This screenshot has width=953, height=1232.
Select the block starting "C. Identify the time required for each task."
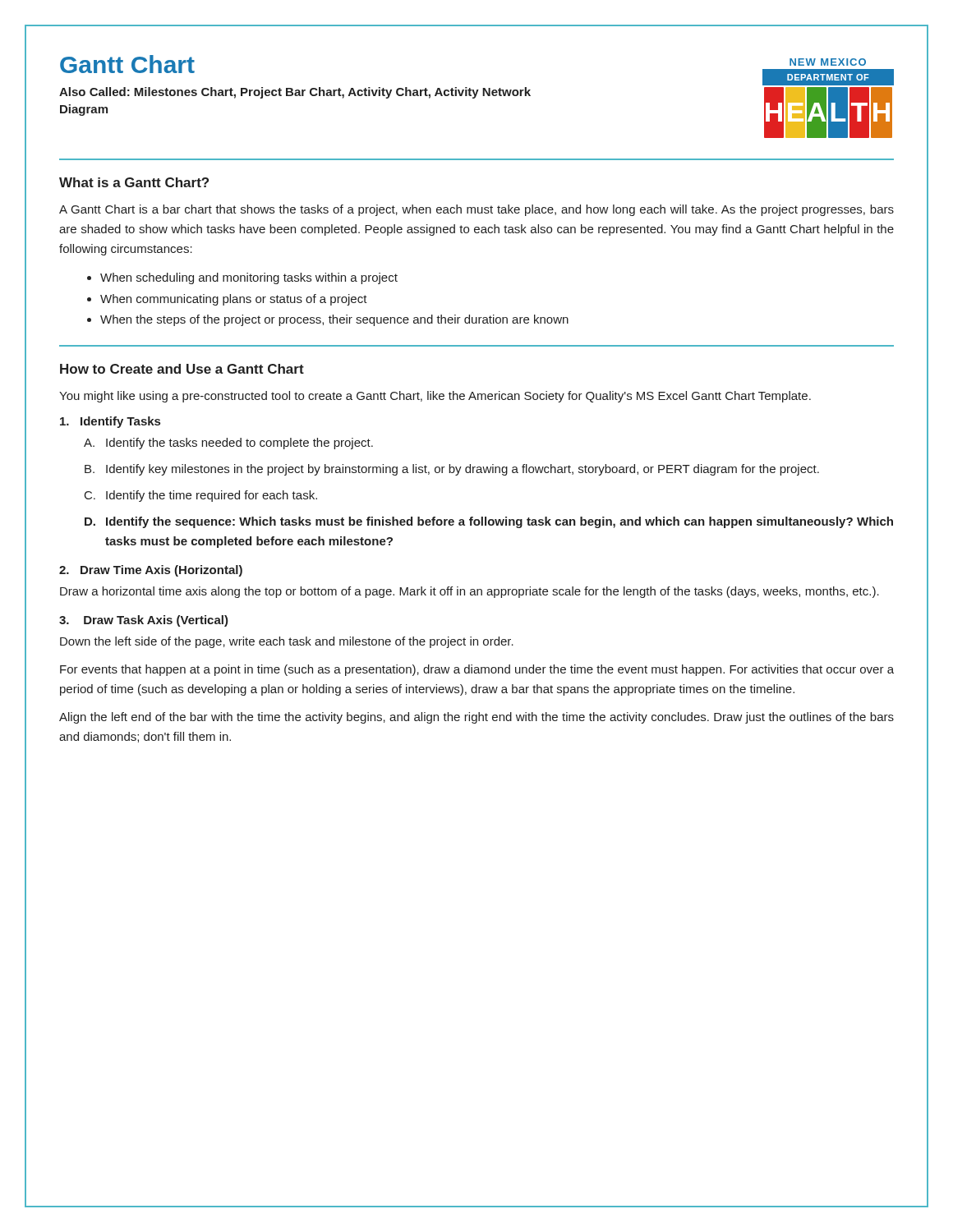[201, 496]
